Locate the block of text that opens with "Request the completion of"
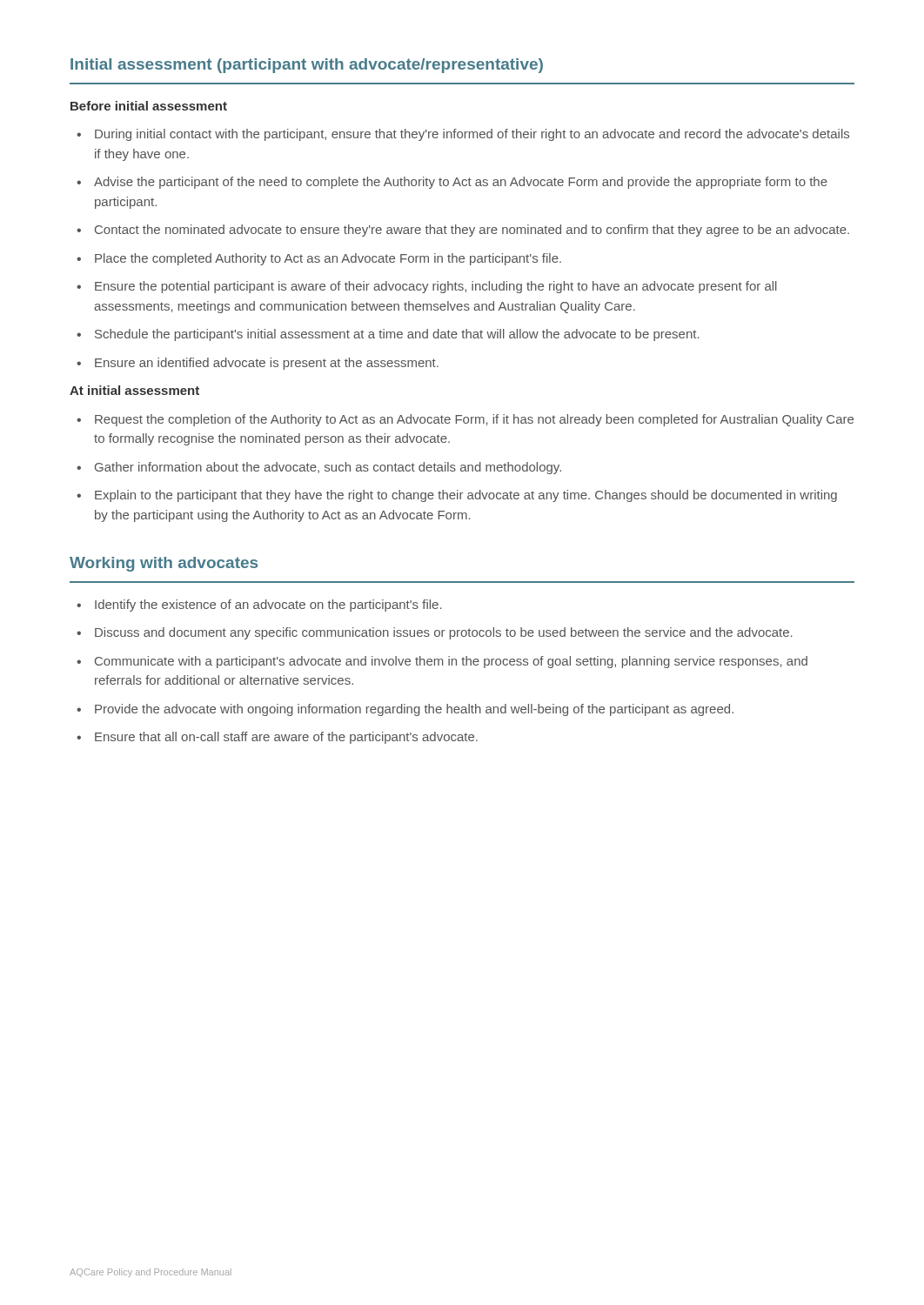The height and width of the screenshot is (1305, 924). pyautogui.click(x=474, y=428)
